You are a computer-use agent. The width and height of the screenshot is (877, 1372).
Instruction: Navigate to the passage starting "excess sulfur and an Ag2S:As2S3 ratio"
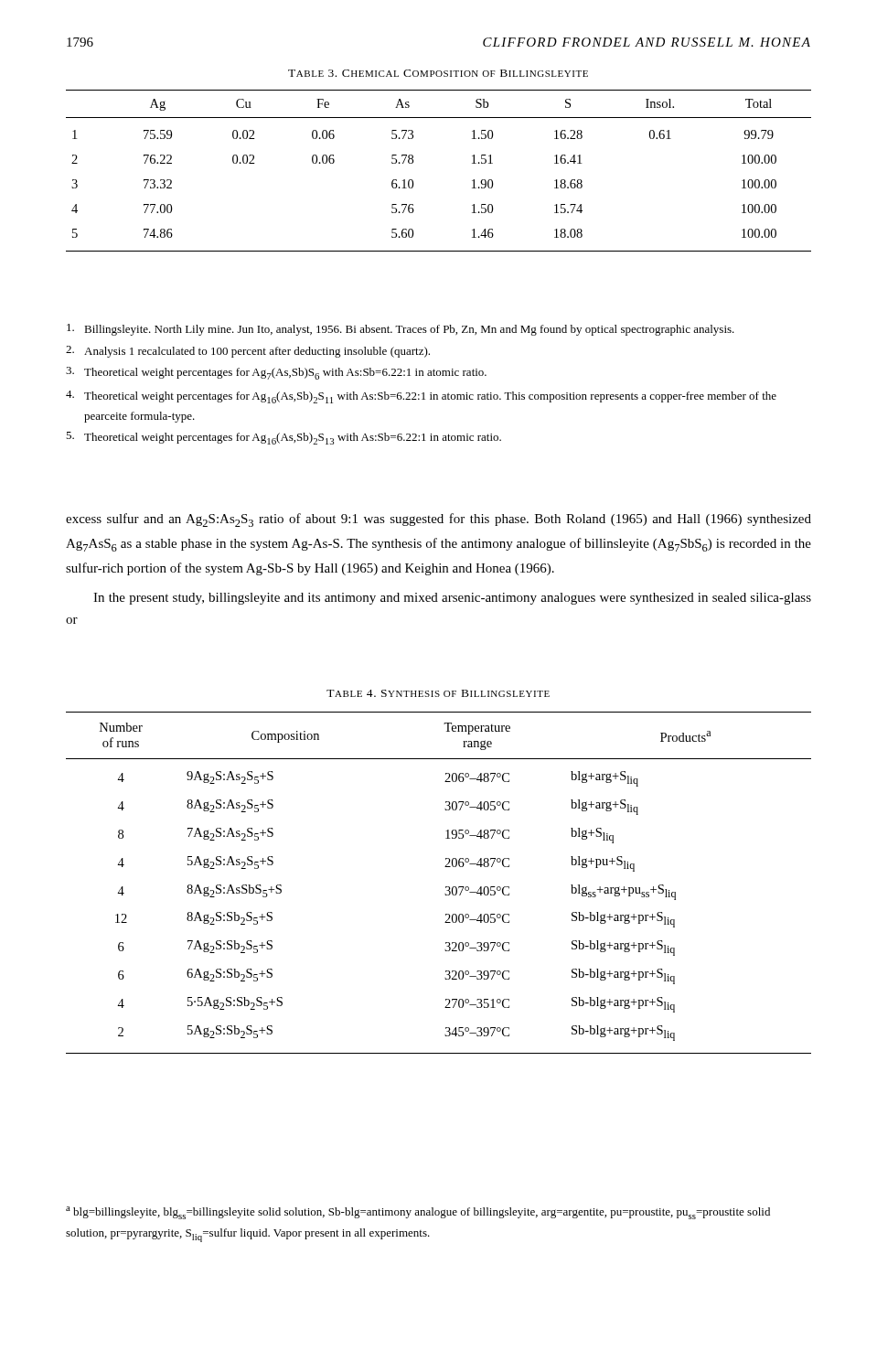[x=438, y=569]
